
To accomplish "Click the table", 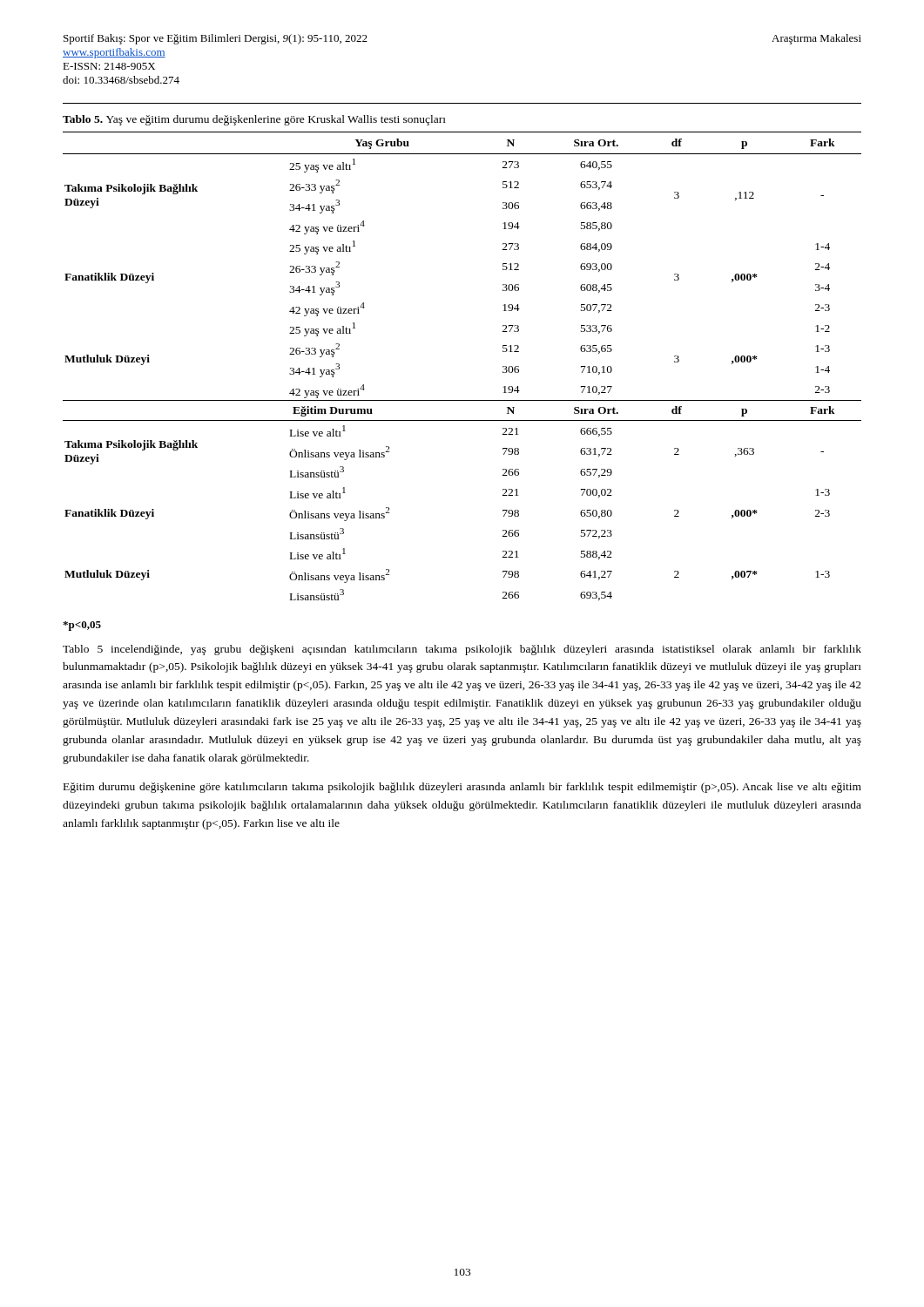I will (x=462, y=368).
